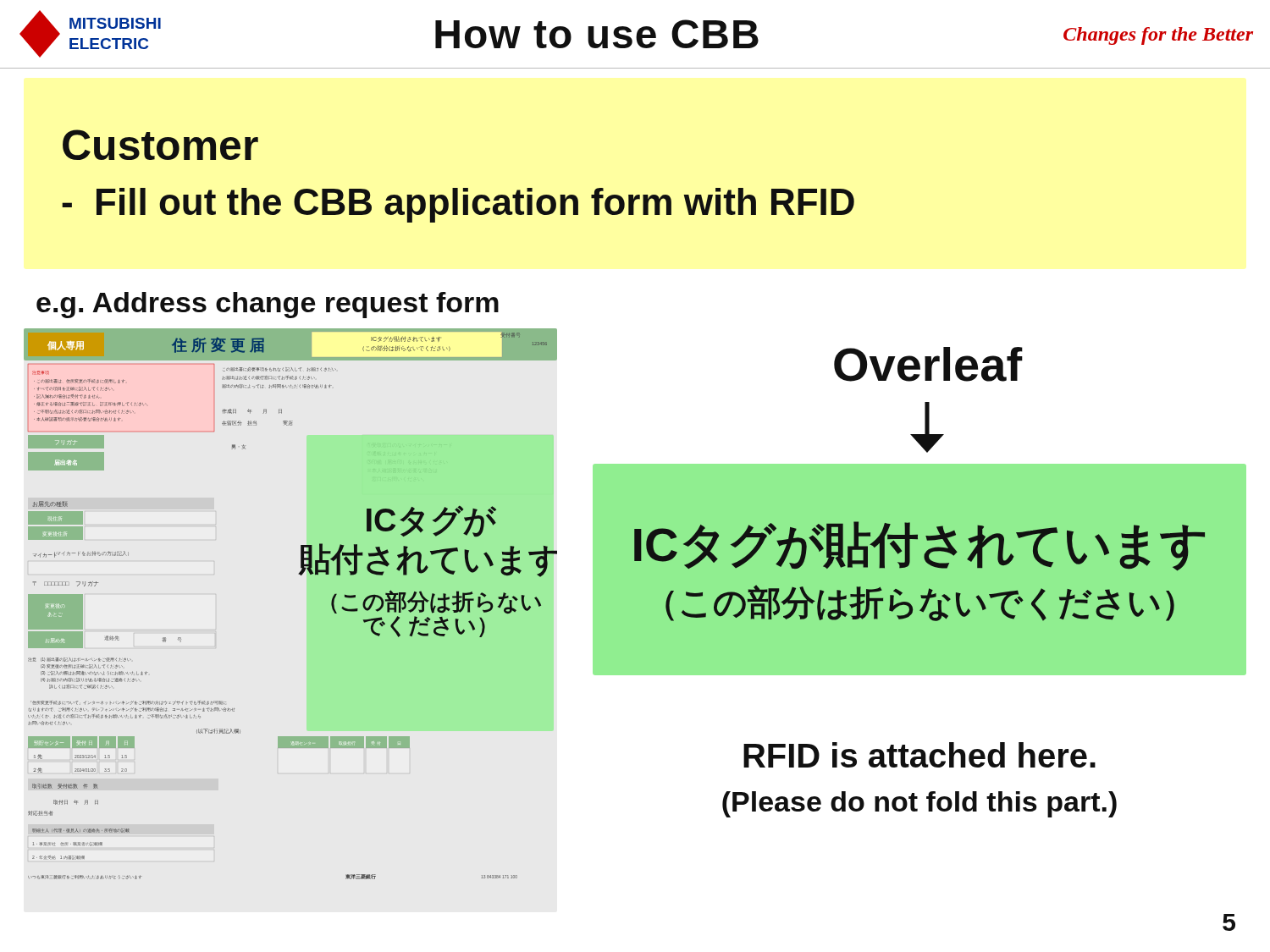
Task: Find "e.g. Address change request form" on this page
Action: (x=268, y=302)
